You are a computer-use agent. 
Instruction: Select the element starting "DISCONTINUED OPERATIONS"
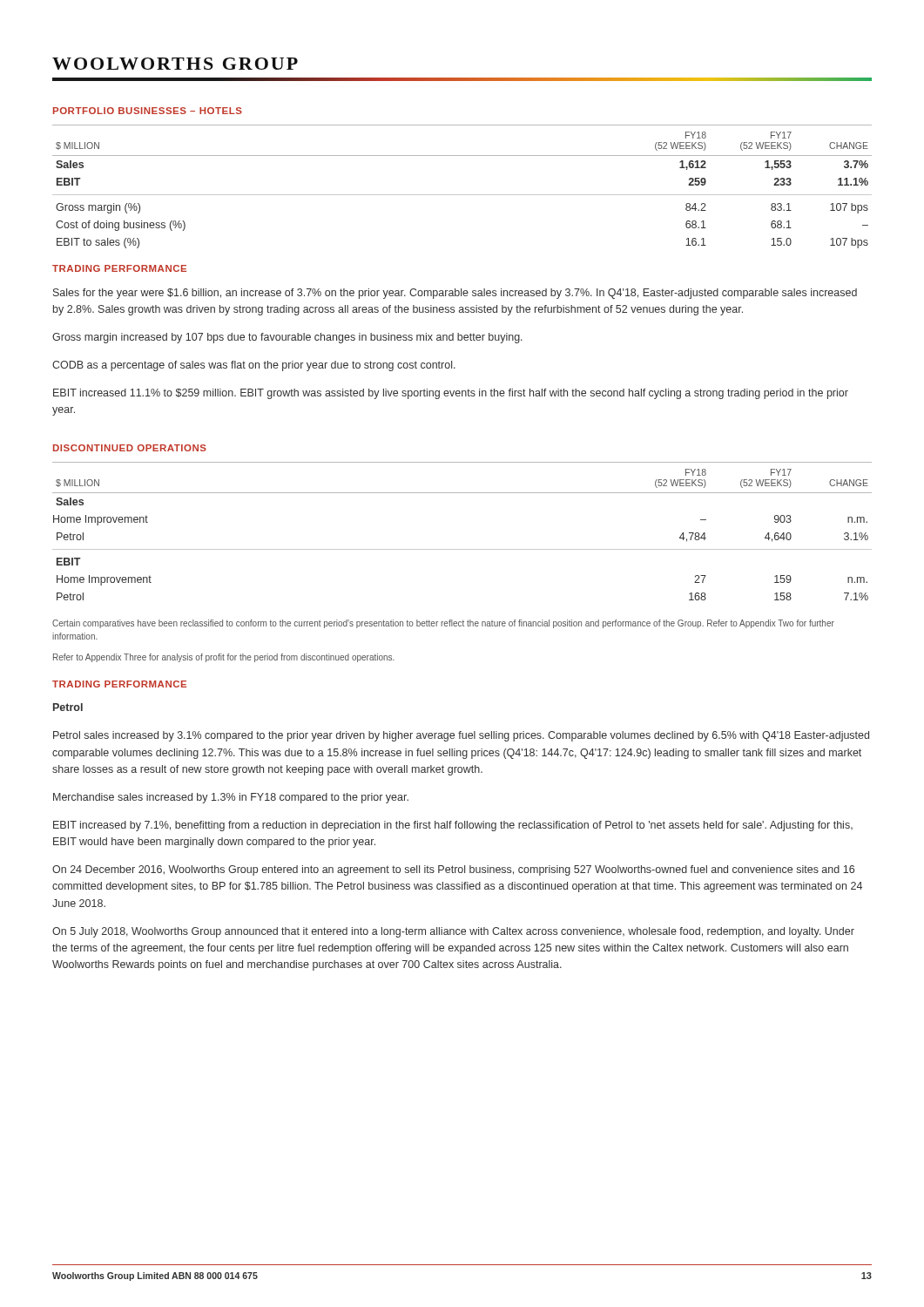click(x=130, y=448)
